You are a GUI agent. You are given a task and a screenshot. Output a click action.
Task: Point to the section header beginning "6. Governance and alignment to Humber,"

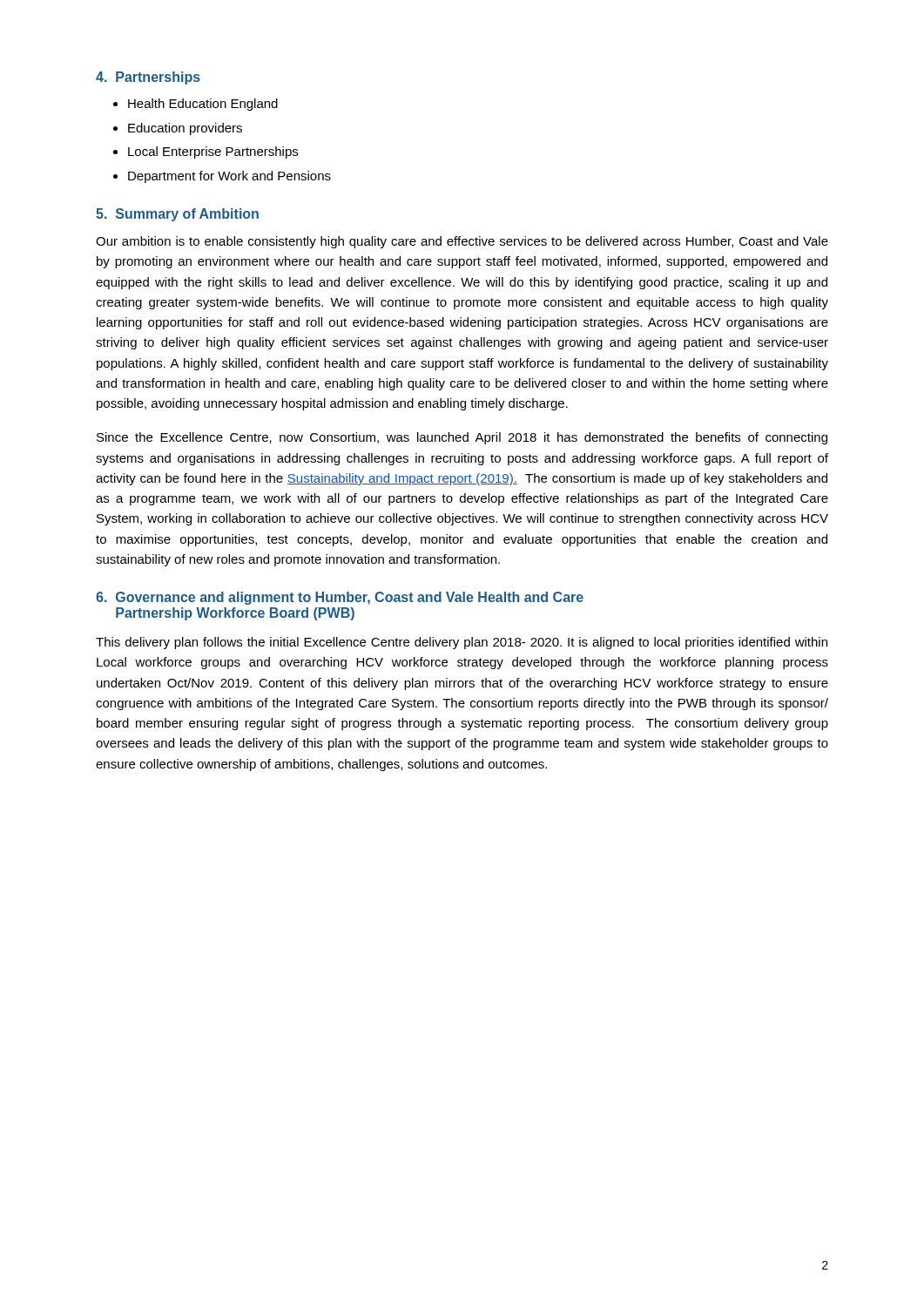point(340,605)
